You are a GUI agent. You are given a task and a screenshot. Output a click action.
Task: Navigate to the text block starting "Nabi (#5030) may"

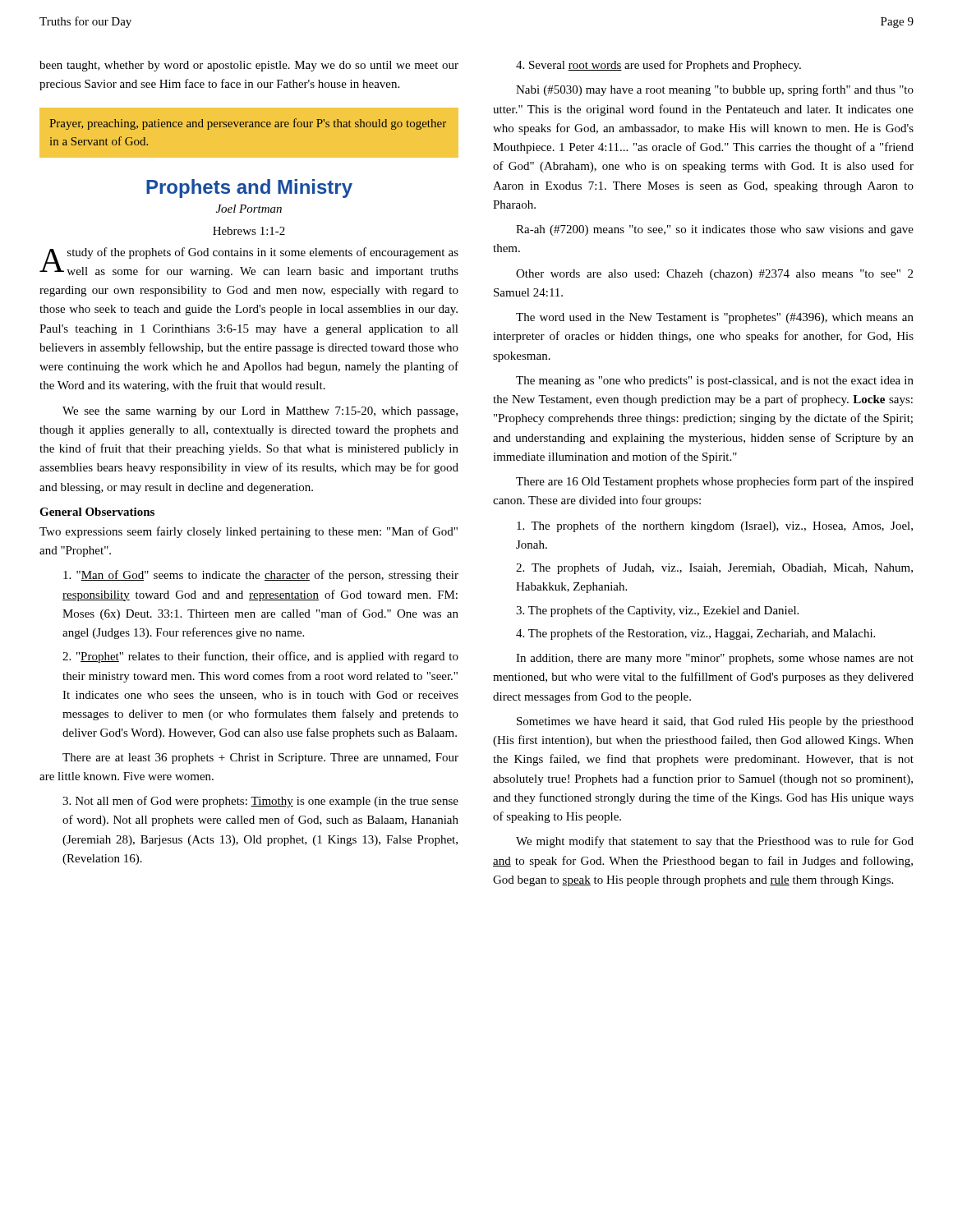pyautogui.click(x=703, y=148)
